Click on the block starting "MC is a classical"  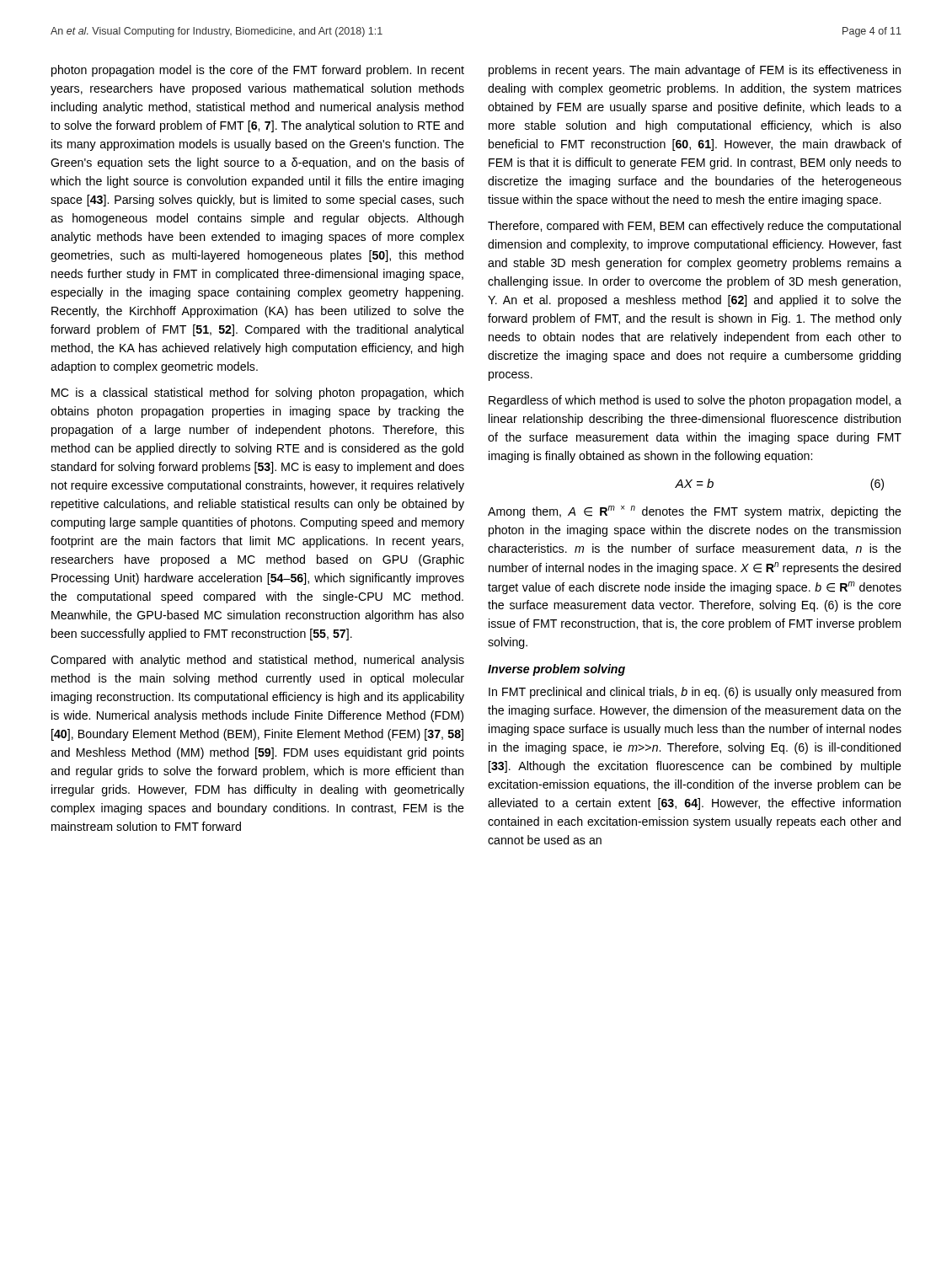click(x=257, y=513)
